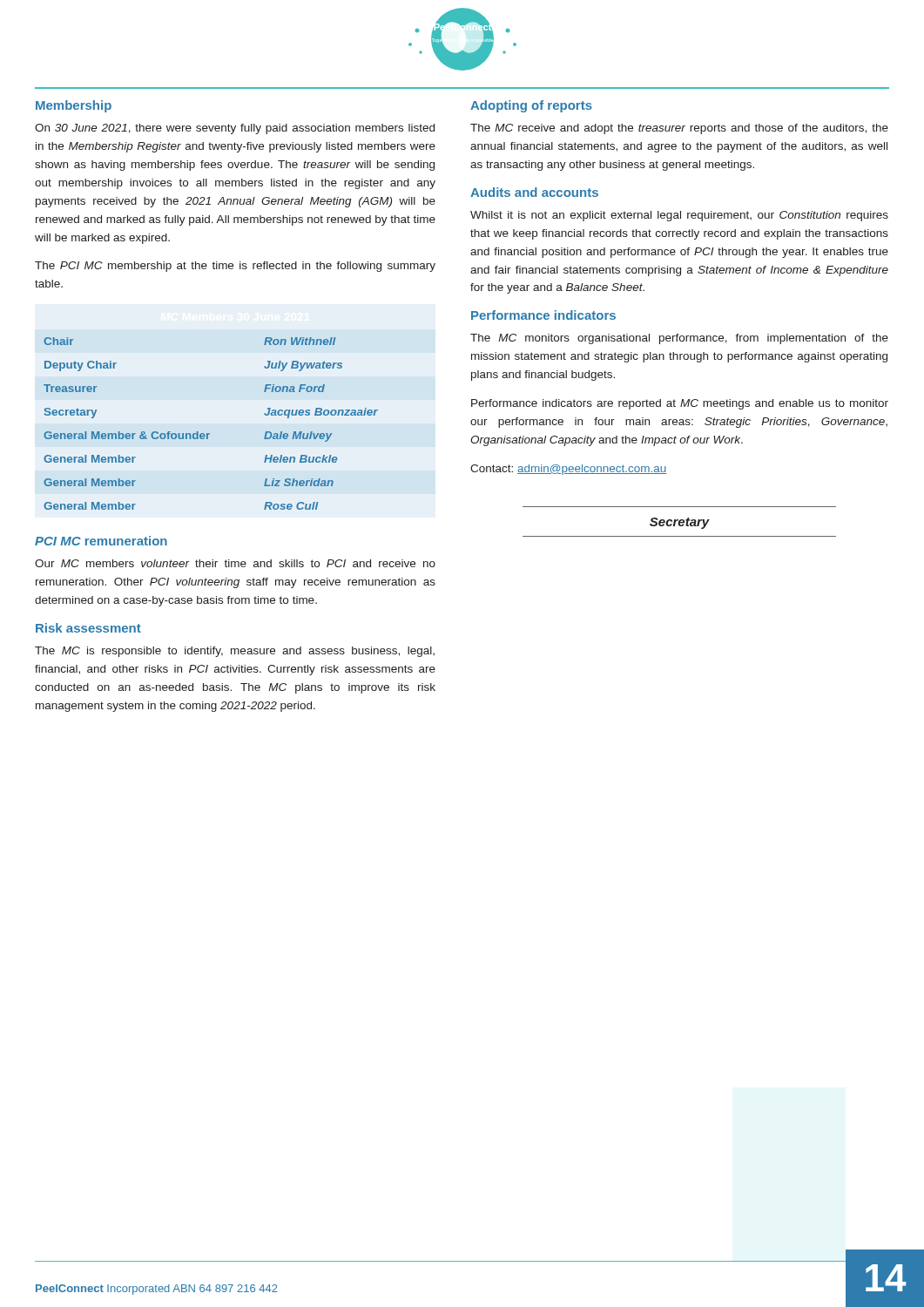The height and width of the screenshot is (1307, 924).
Task: Navigate to the text block starting "Our MC members volunteer their"
Action: point(235,582)
